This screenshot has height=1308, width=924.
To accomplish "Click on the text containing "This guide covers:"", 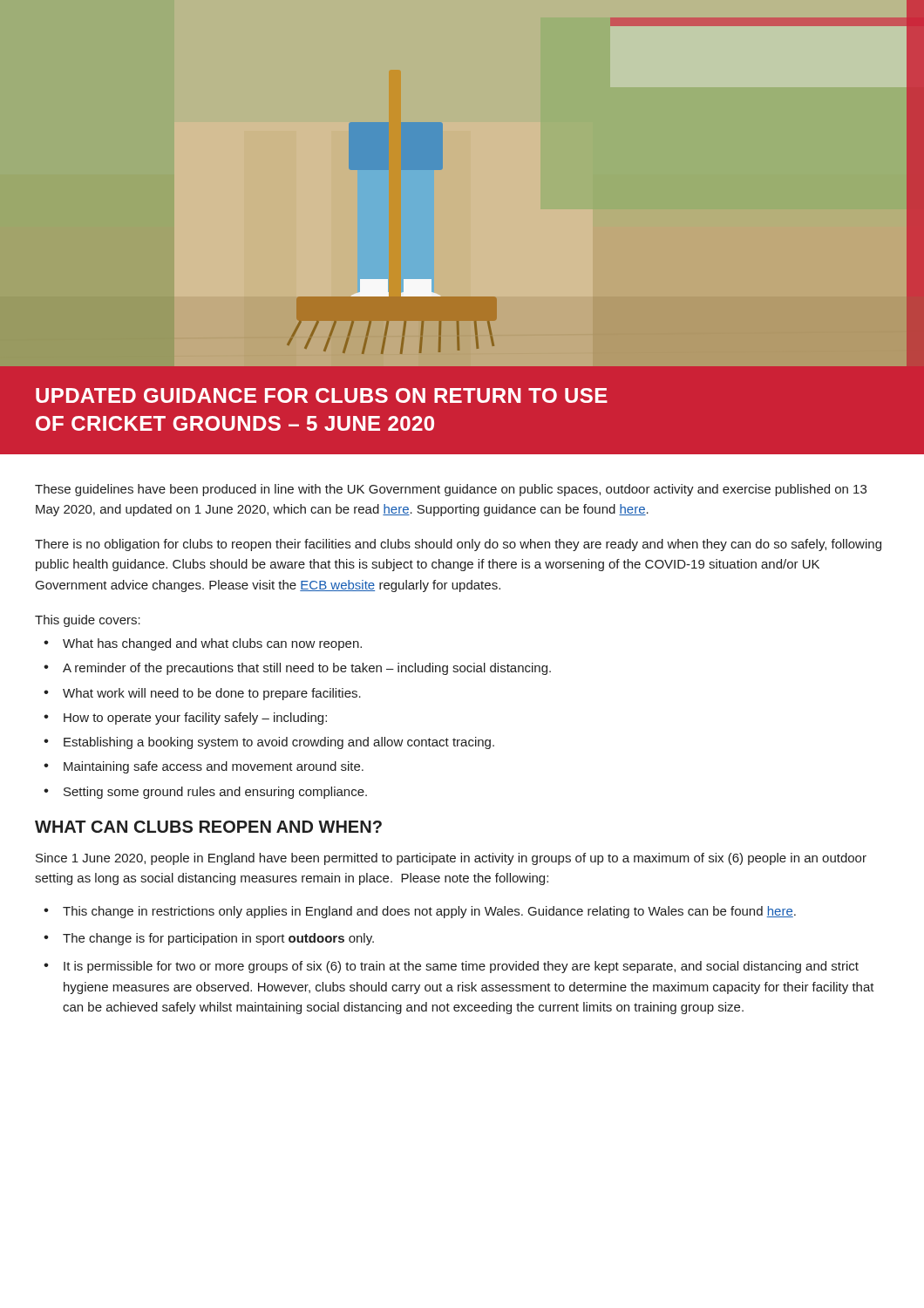I will pyautogui.click(x=88, y=619).
